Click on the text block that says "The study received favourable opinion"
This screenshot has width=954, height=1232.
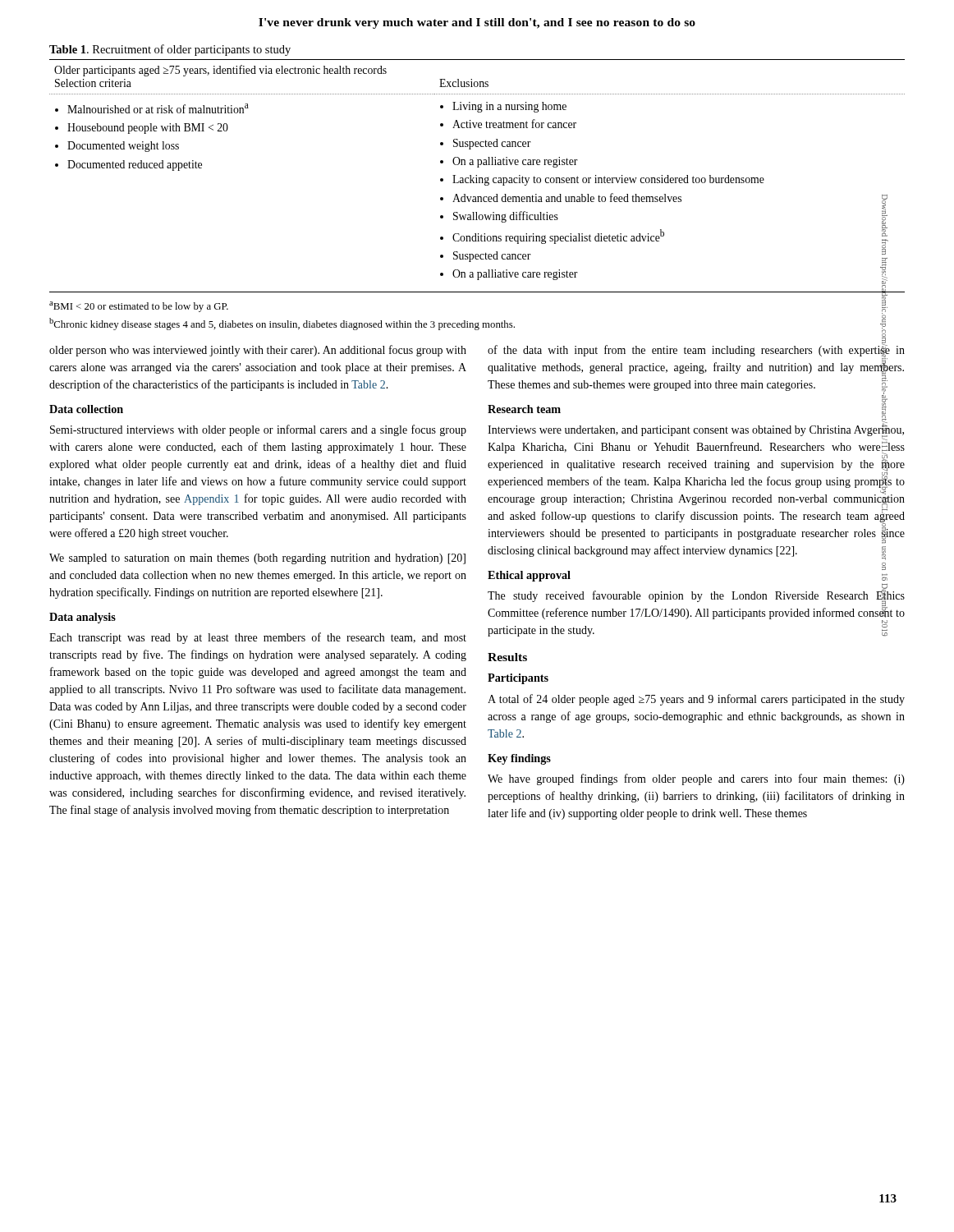tap(696, 613)
